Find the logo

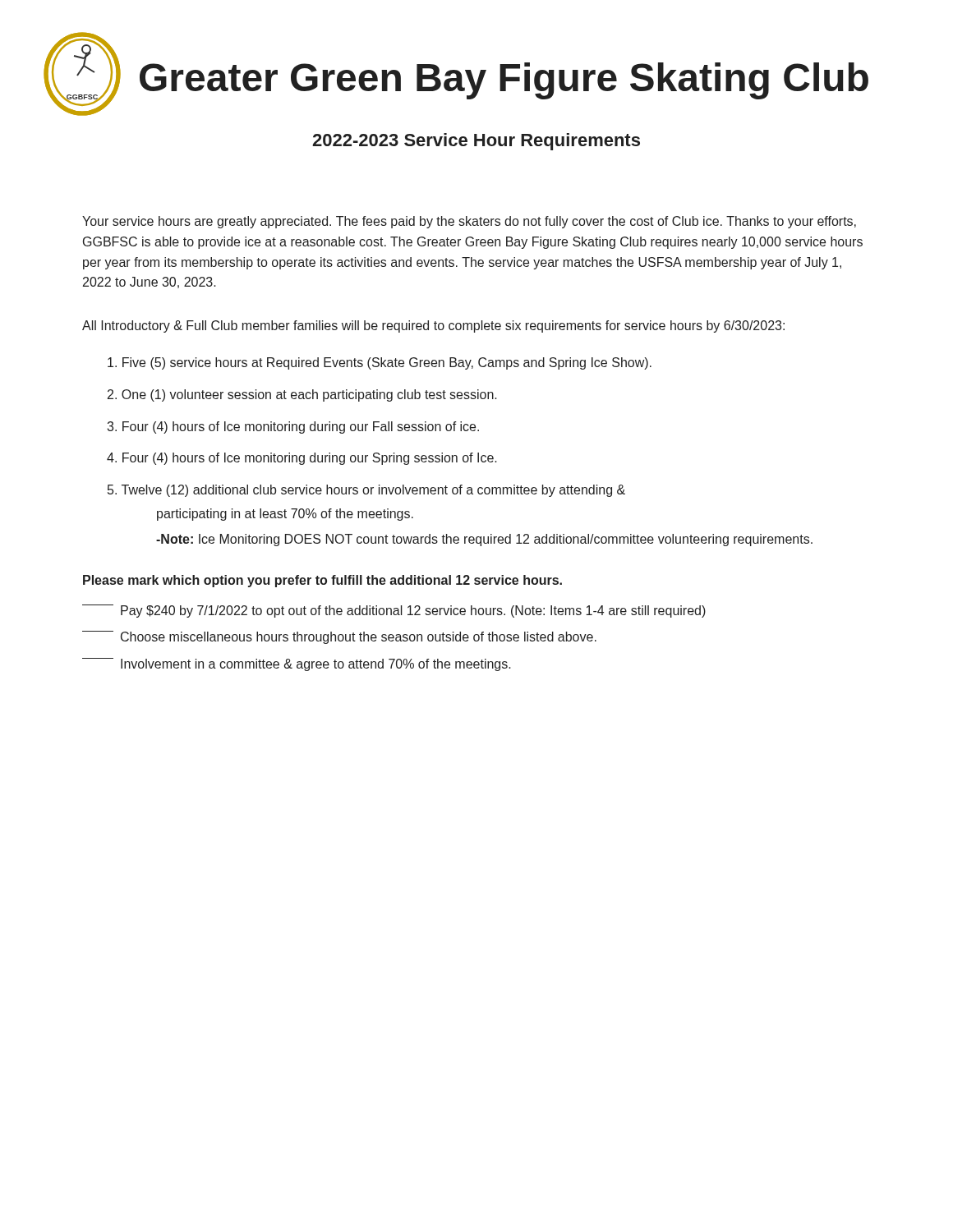tap(82, 78)
